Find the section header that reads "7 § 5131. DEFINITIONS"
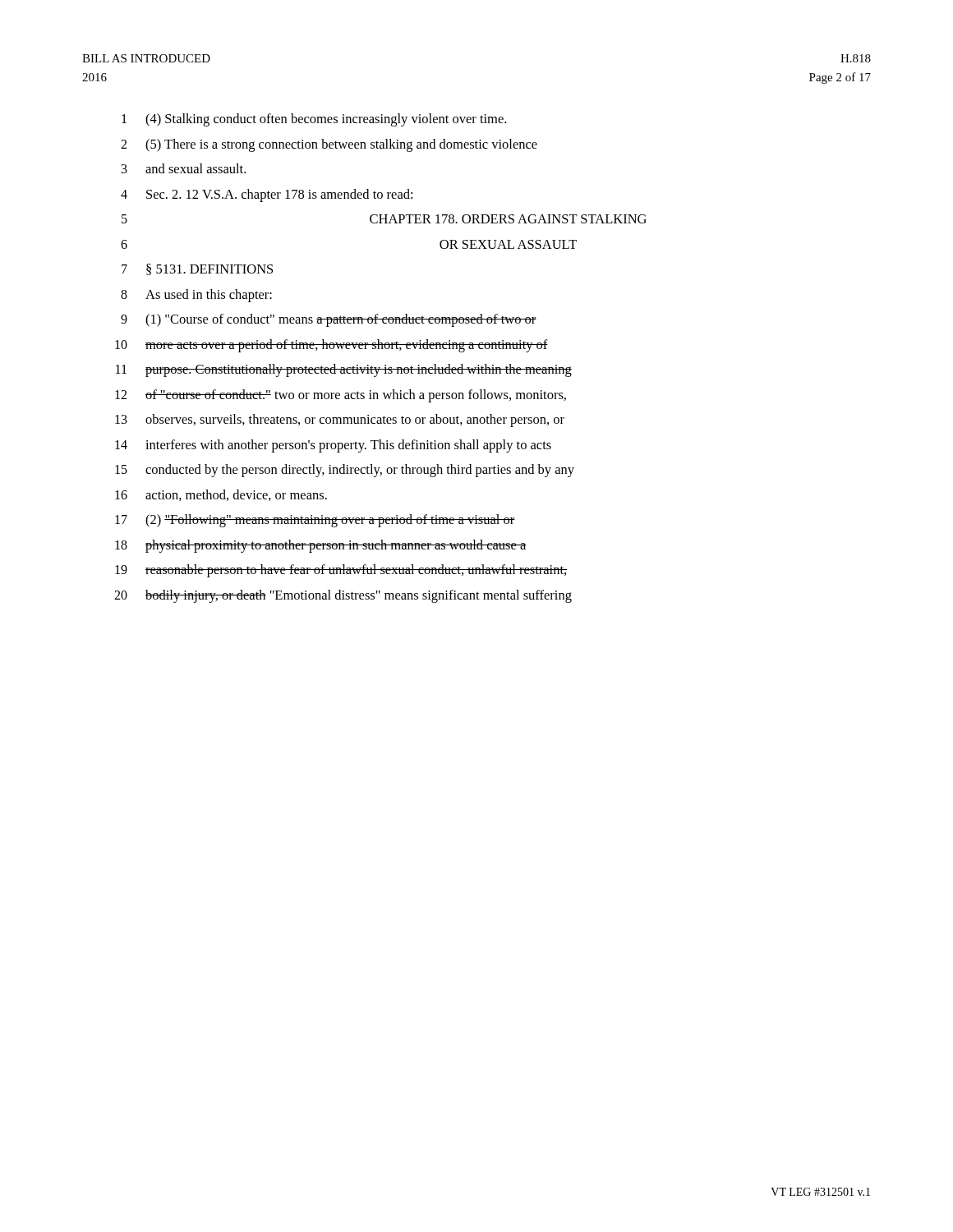953x1232 pixels. point(197,269)
